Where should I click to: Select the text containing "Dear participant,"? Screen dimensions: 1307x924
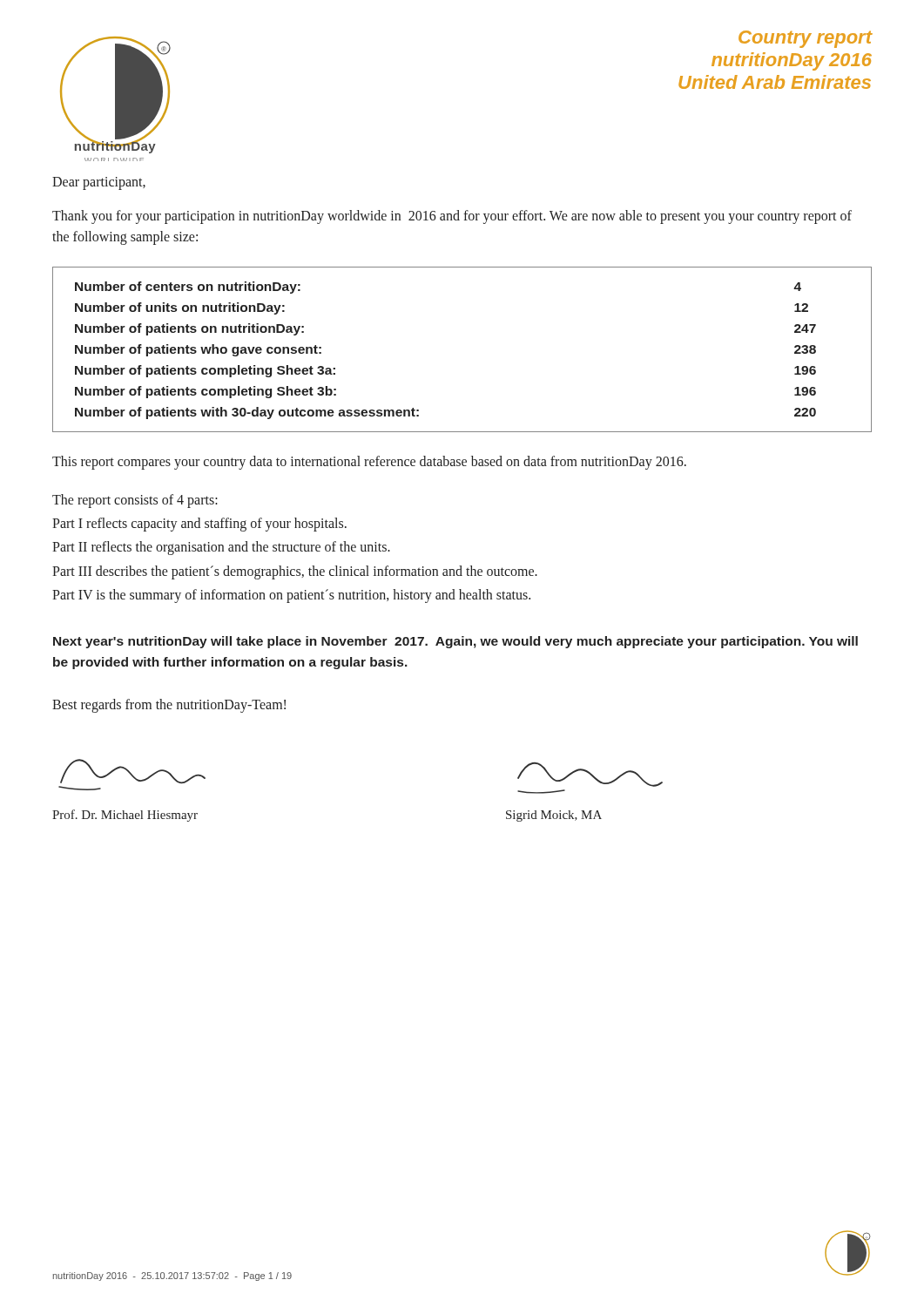click(x=99, y=182)
